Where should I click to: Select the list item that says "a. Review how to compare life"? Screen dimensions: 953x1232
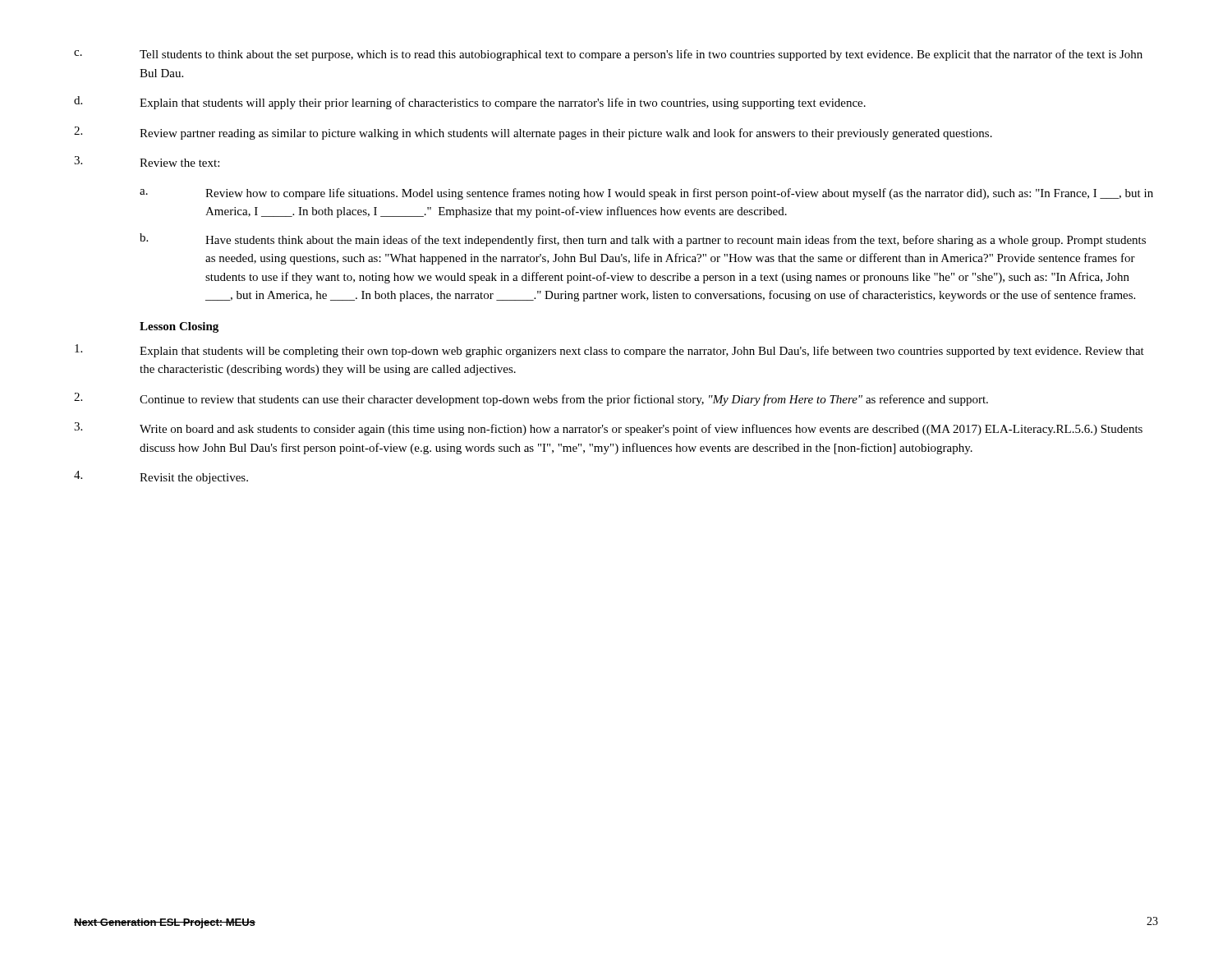pyautogui.click(x=649, y=202)
